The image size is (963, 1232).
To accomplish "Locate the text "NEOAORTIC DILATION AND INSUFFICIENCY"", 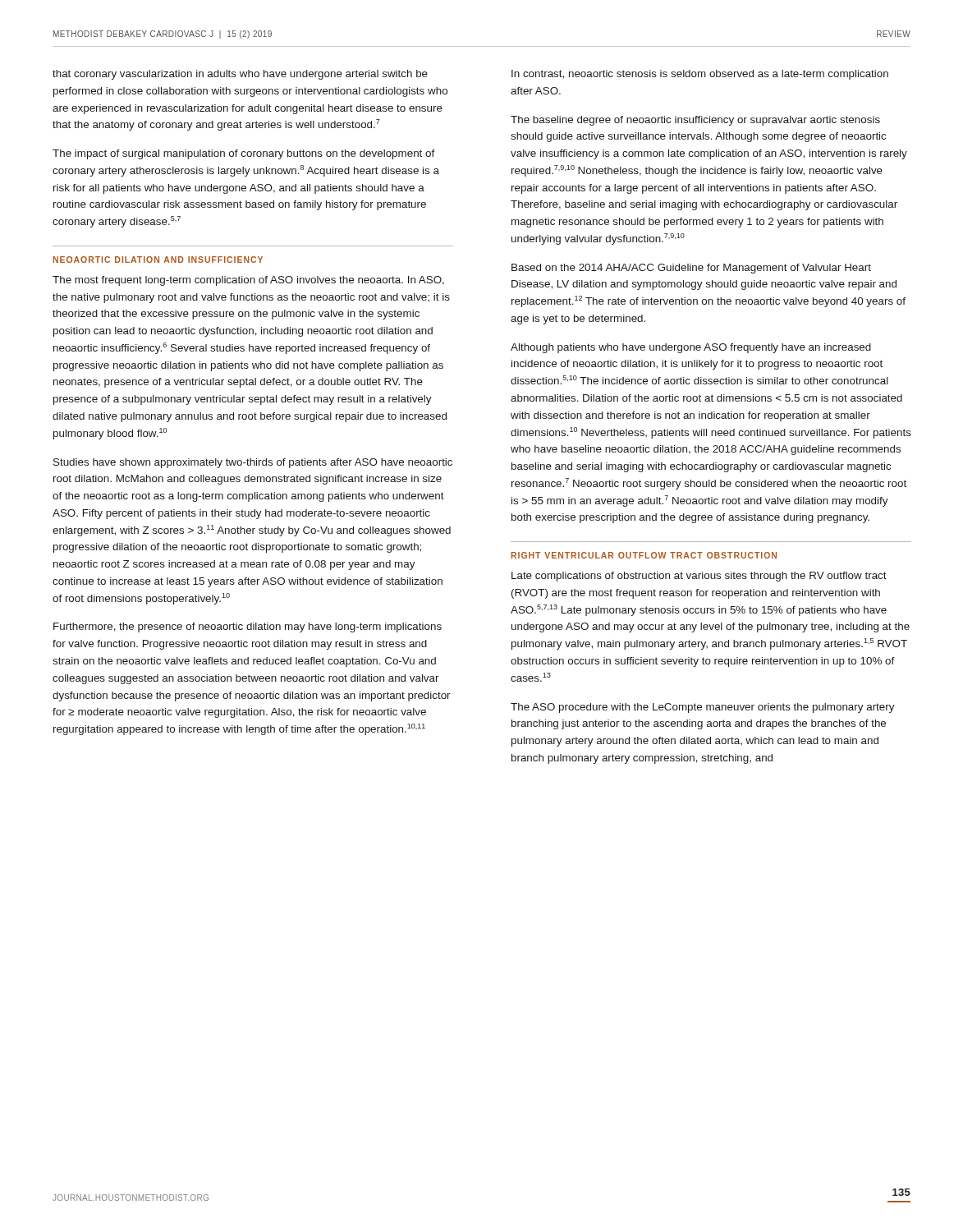I will pos(158,259).
